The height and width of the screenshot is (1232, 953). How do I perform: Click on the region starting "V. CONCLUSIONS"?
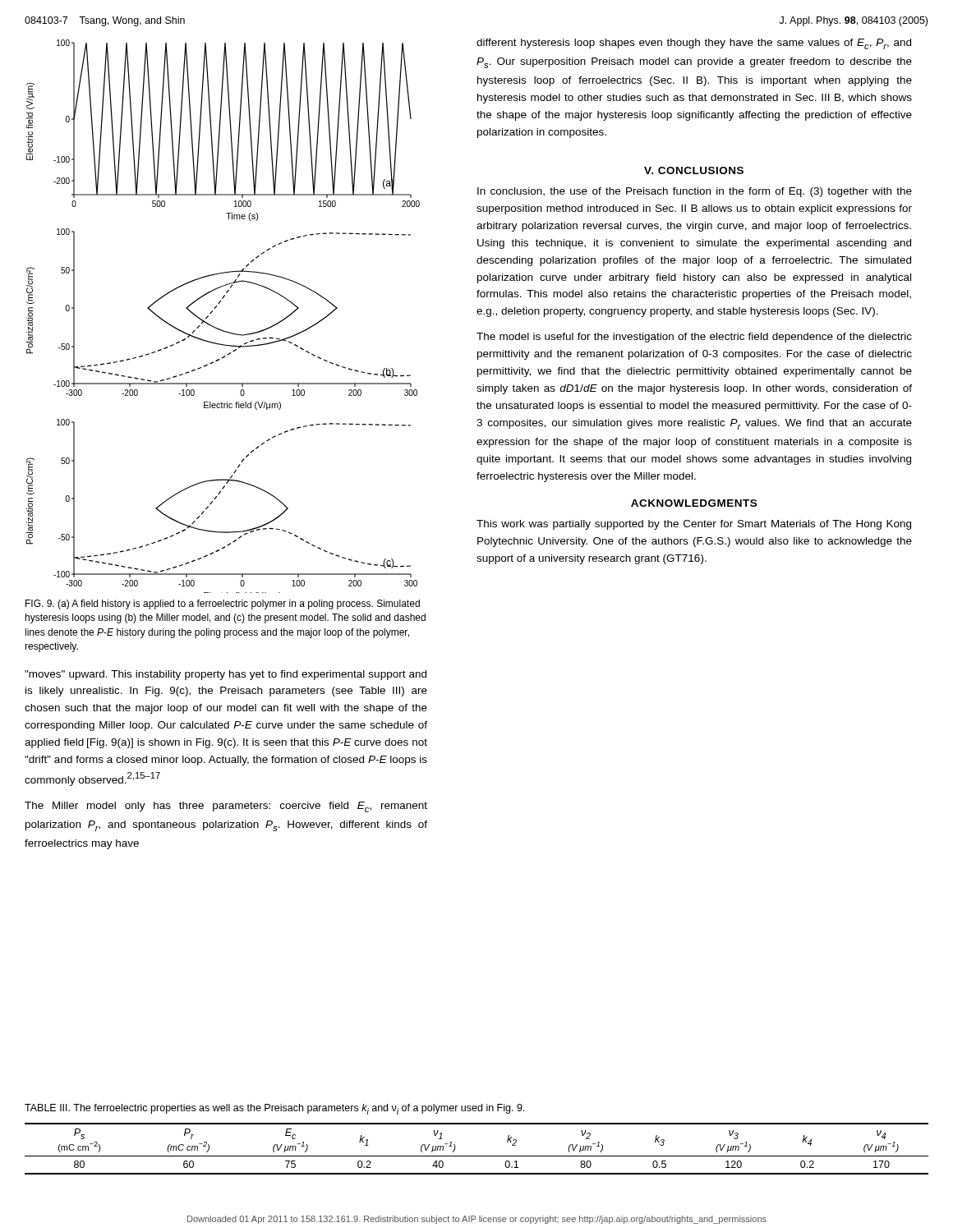694,170
